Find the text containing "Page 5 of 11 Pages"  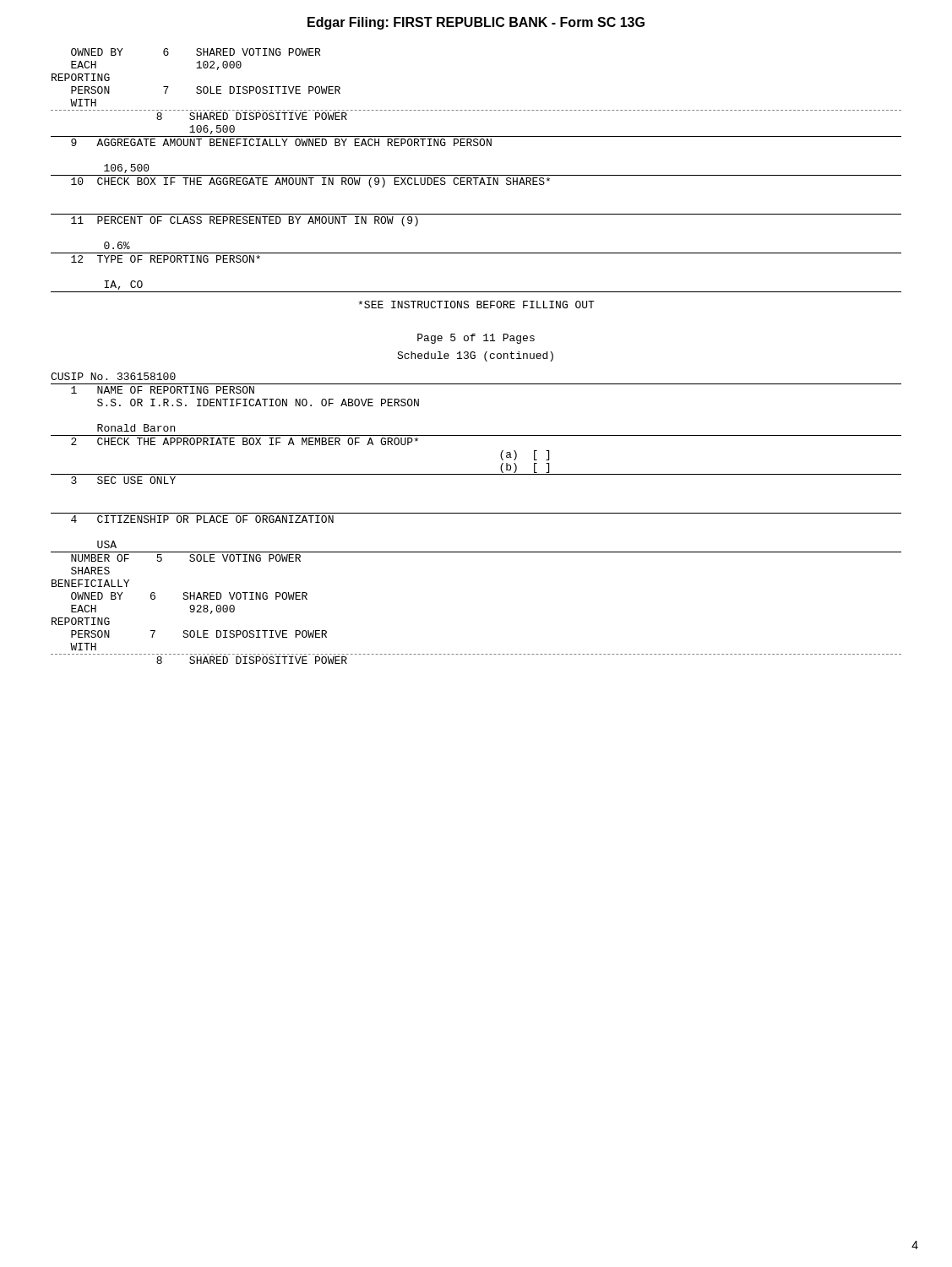pos(476,338)
